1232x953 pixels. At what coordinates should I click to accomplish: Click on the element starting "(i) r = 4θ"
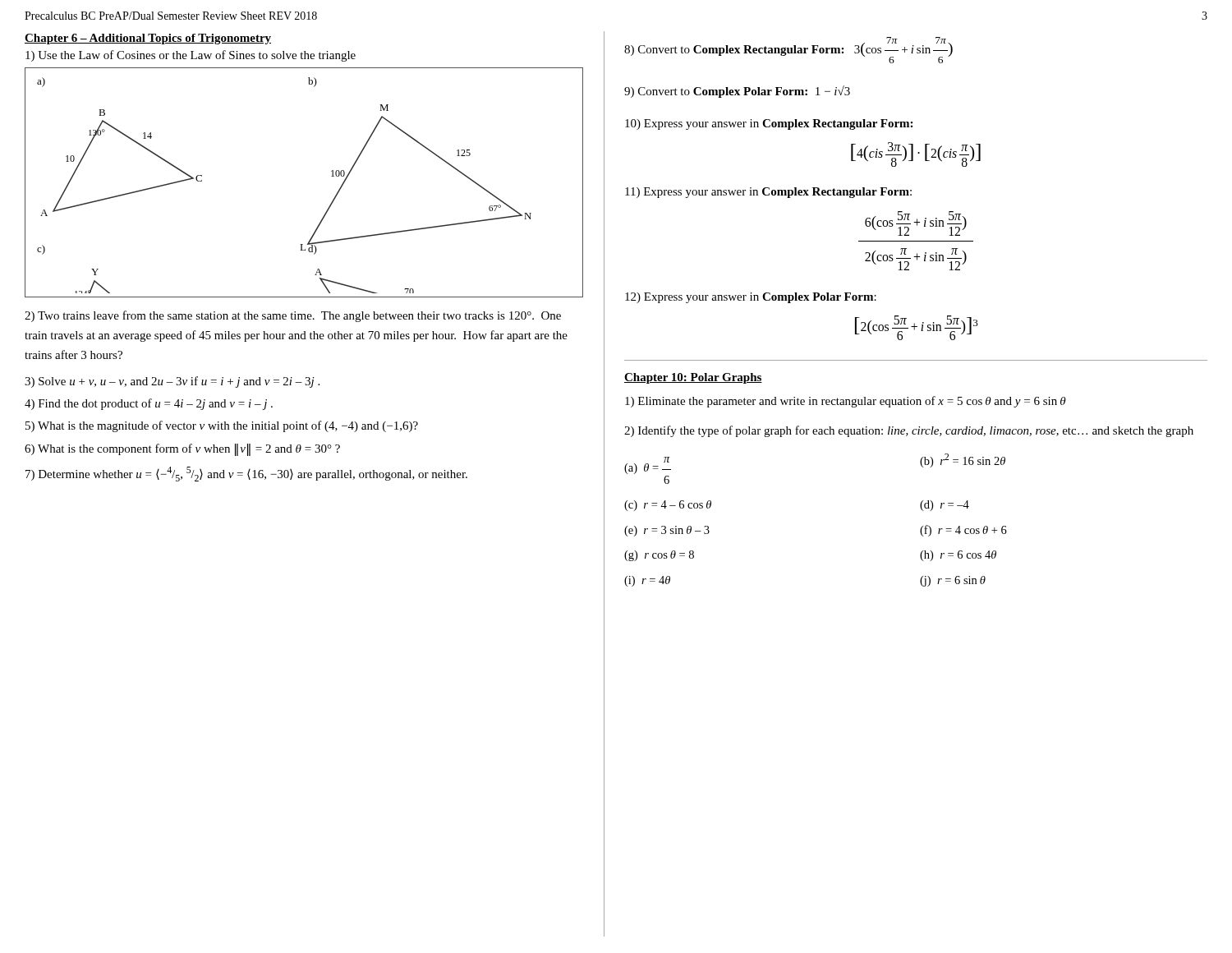pyautogui.click(x=647, y=580)
